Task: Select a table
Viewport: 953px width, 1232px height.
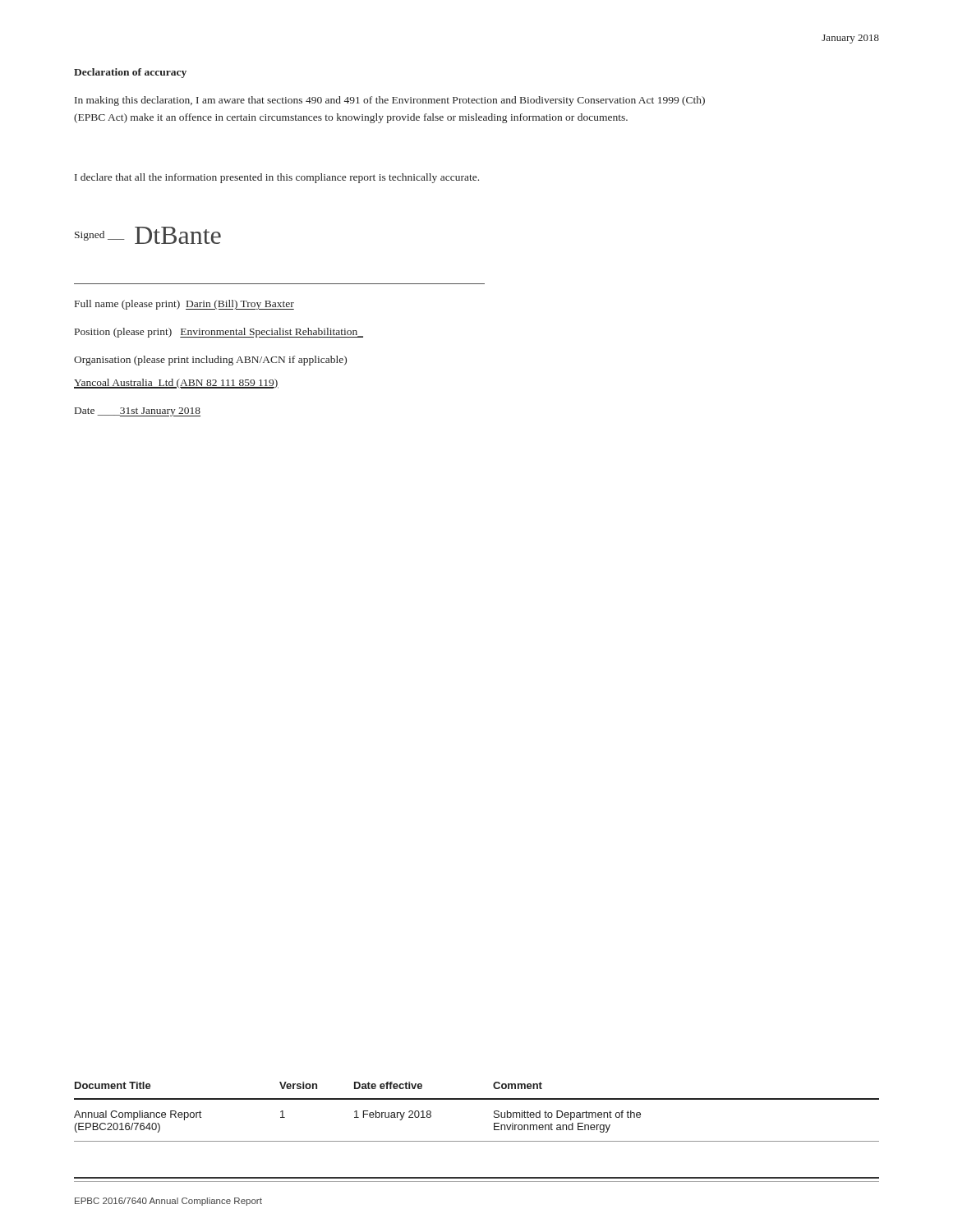Action: (x=476, y=1107)
